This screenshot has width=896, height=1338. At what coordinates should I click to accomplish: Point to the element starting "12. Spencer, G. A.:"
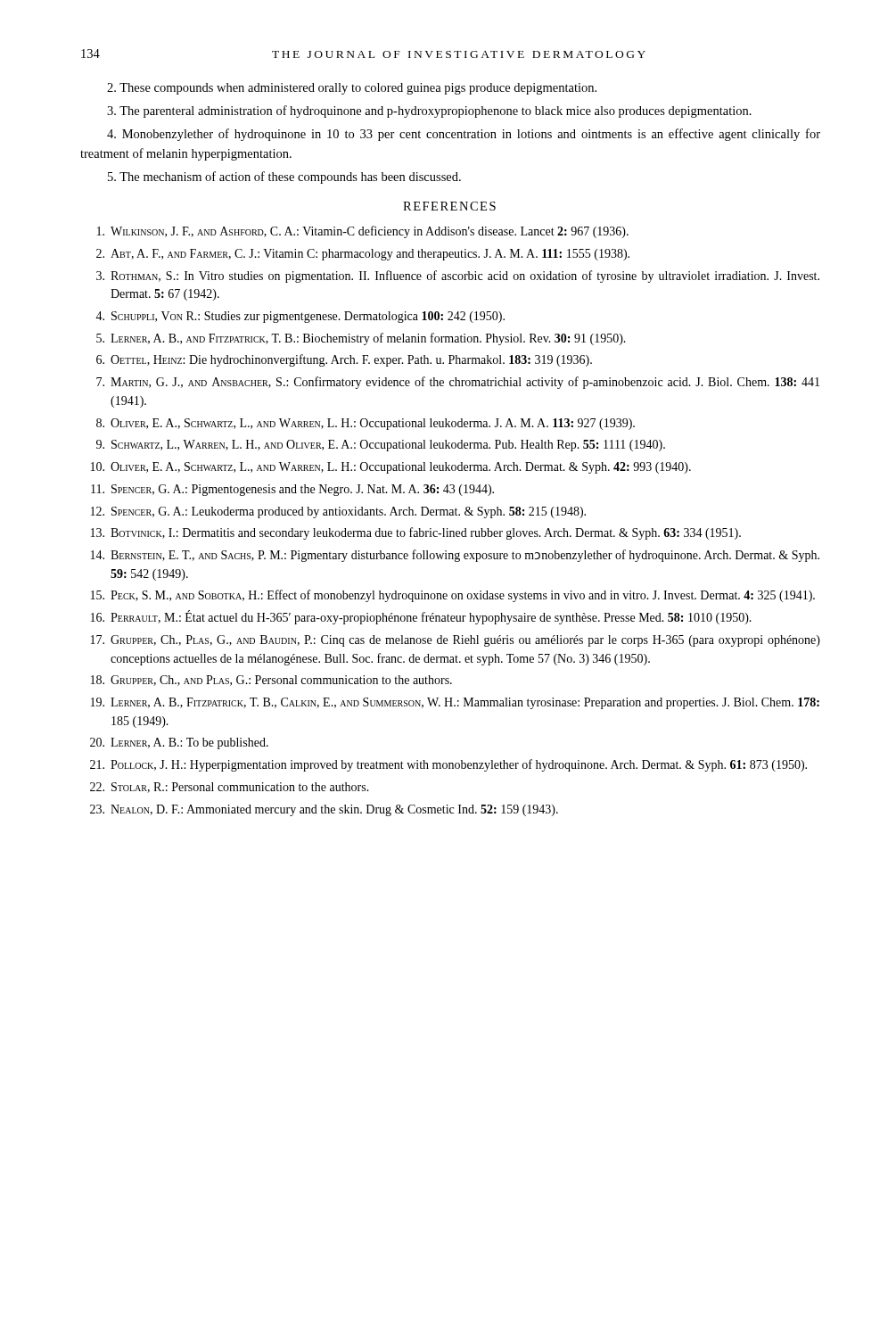coord(450,512)
